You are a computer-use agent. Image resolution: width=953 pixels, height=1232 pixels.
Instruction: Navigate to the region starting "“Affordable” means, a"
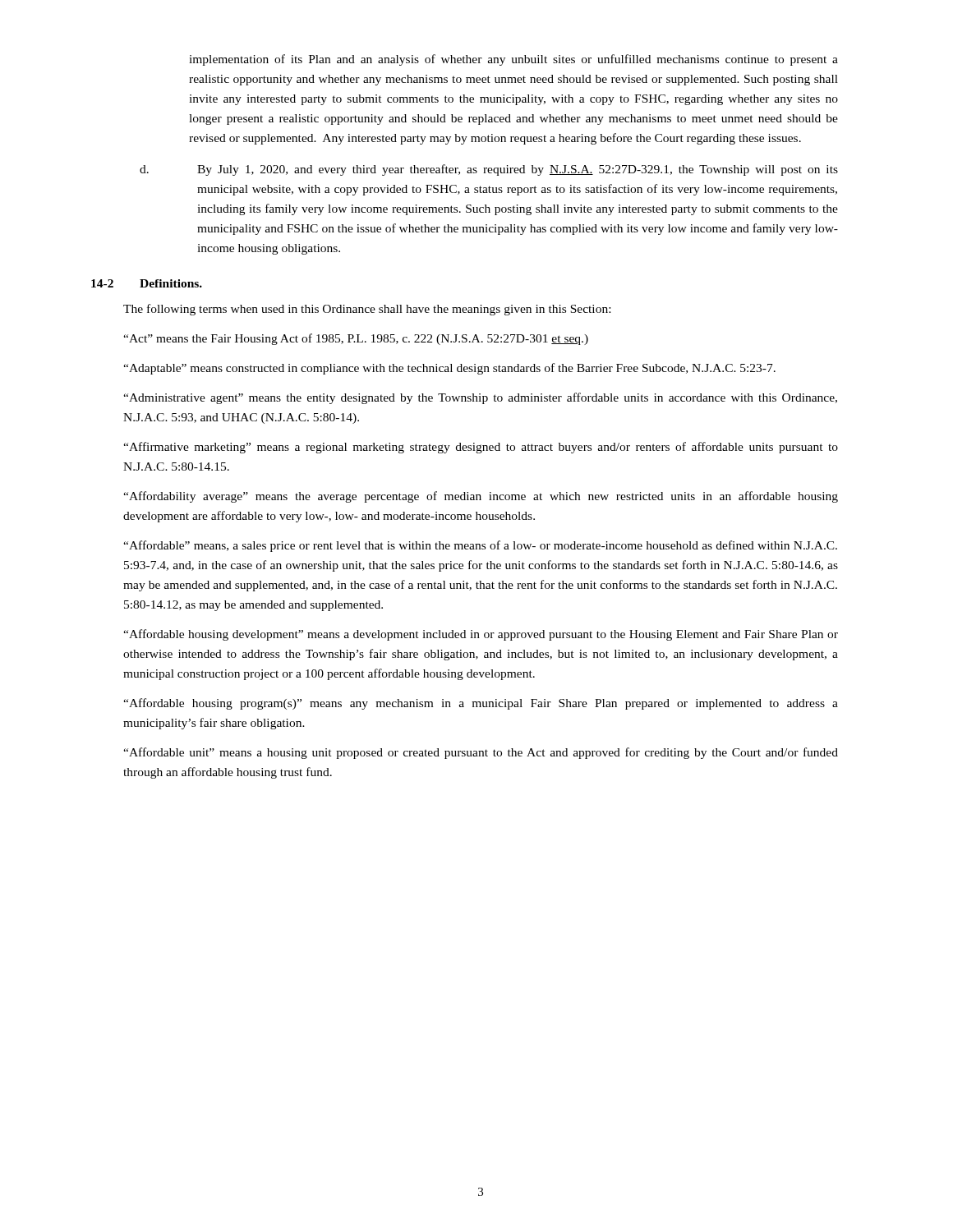click(x=481, y=575)
